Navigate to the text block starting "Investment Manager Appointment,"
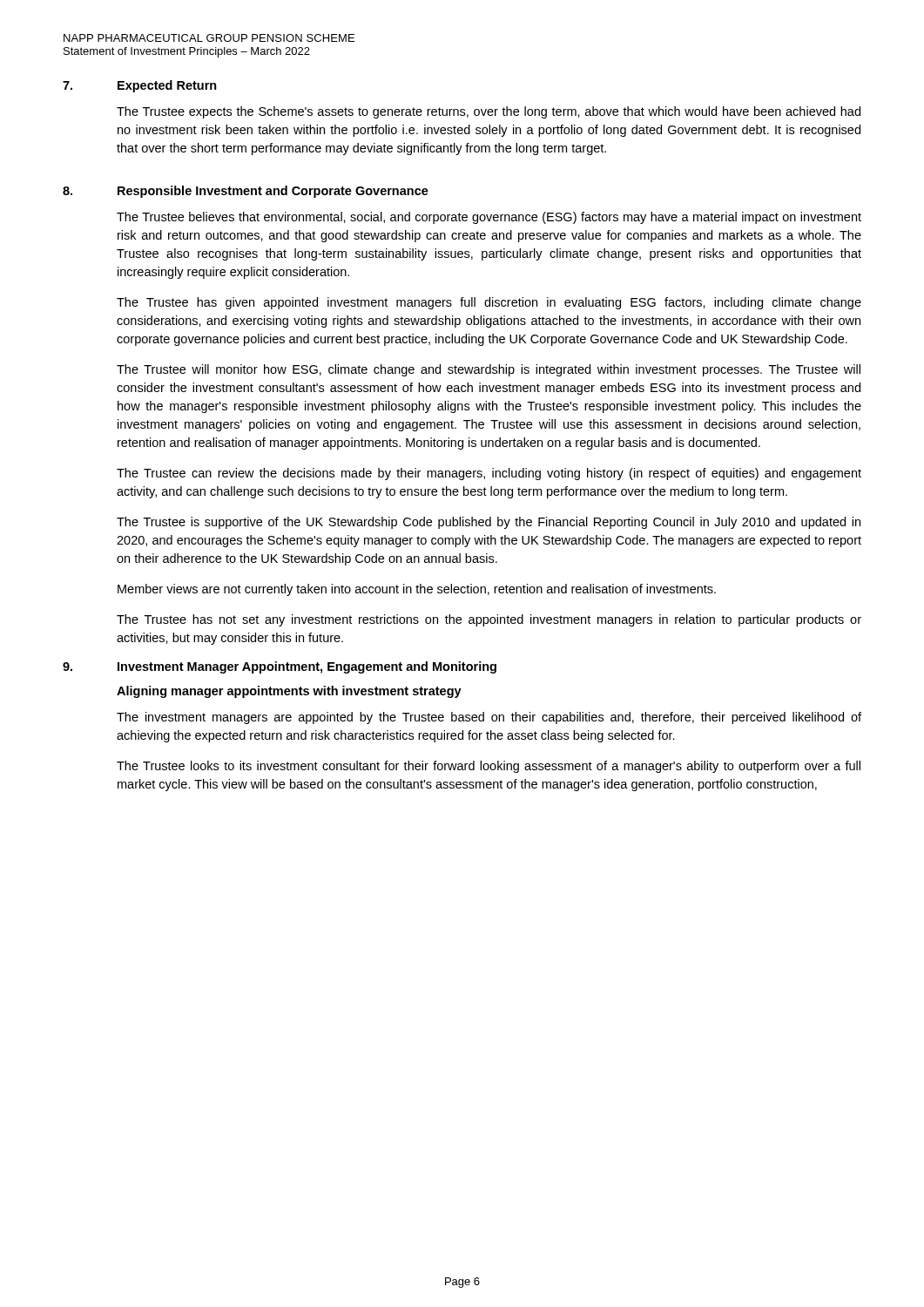This screenshot has width=924, height=1307. coord(307,667)
